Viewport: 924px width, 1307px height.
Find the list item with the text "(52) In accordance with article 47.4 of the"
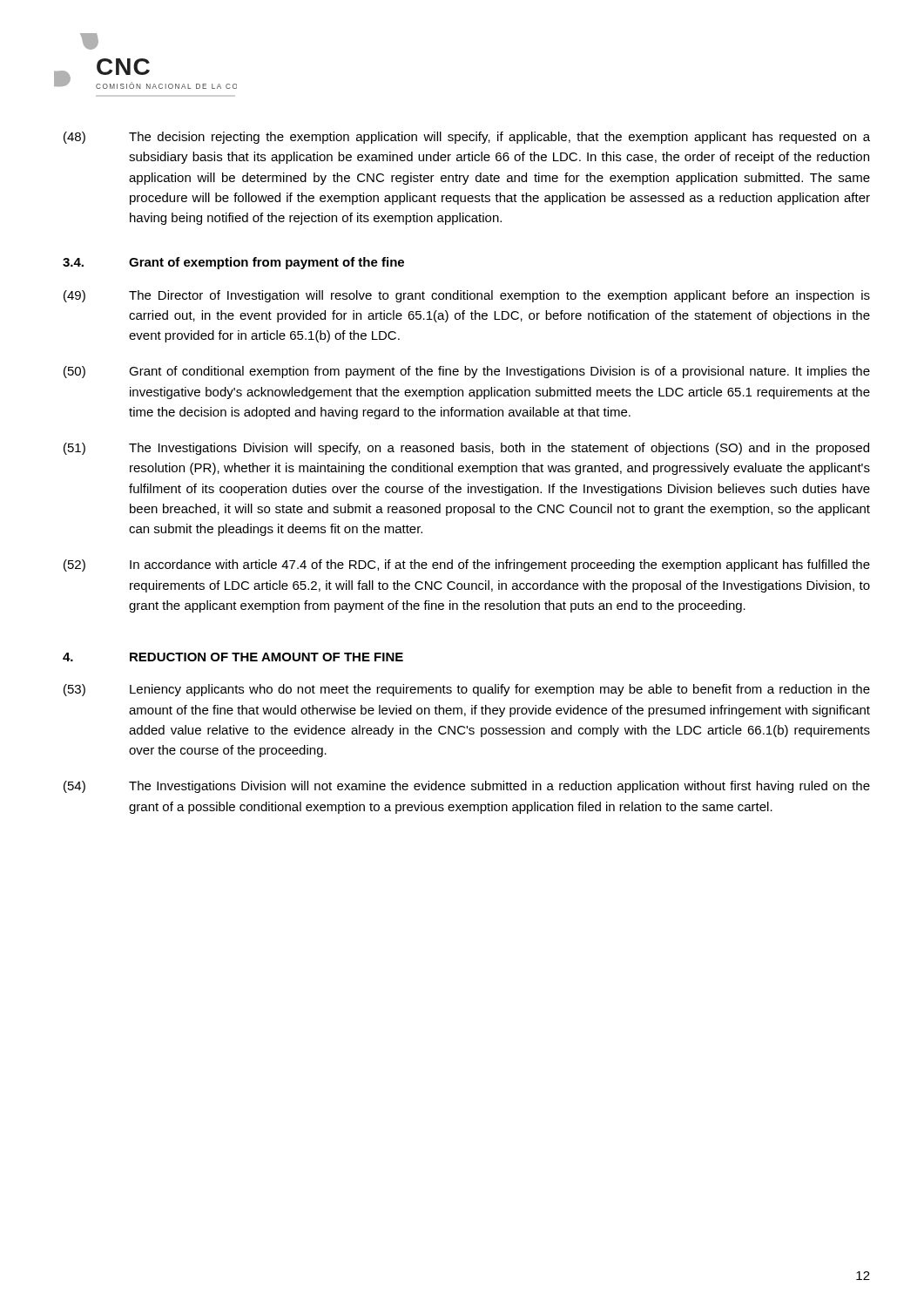[x=462, y=585]
